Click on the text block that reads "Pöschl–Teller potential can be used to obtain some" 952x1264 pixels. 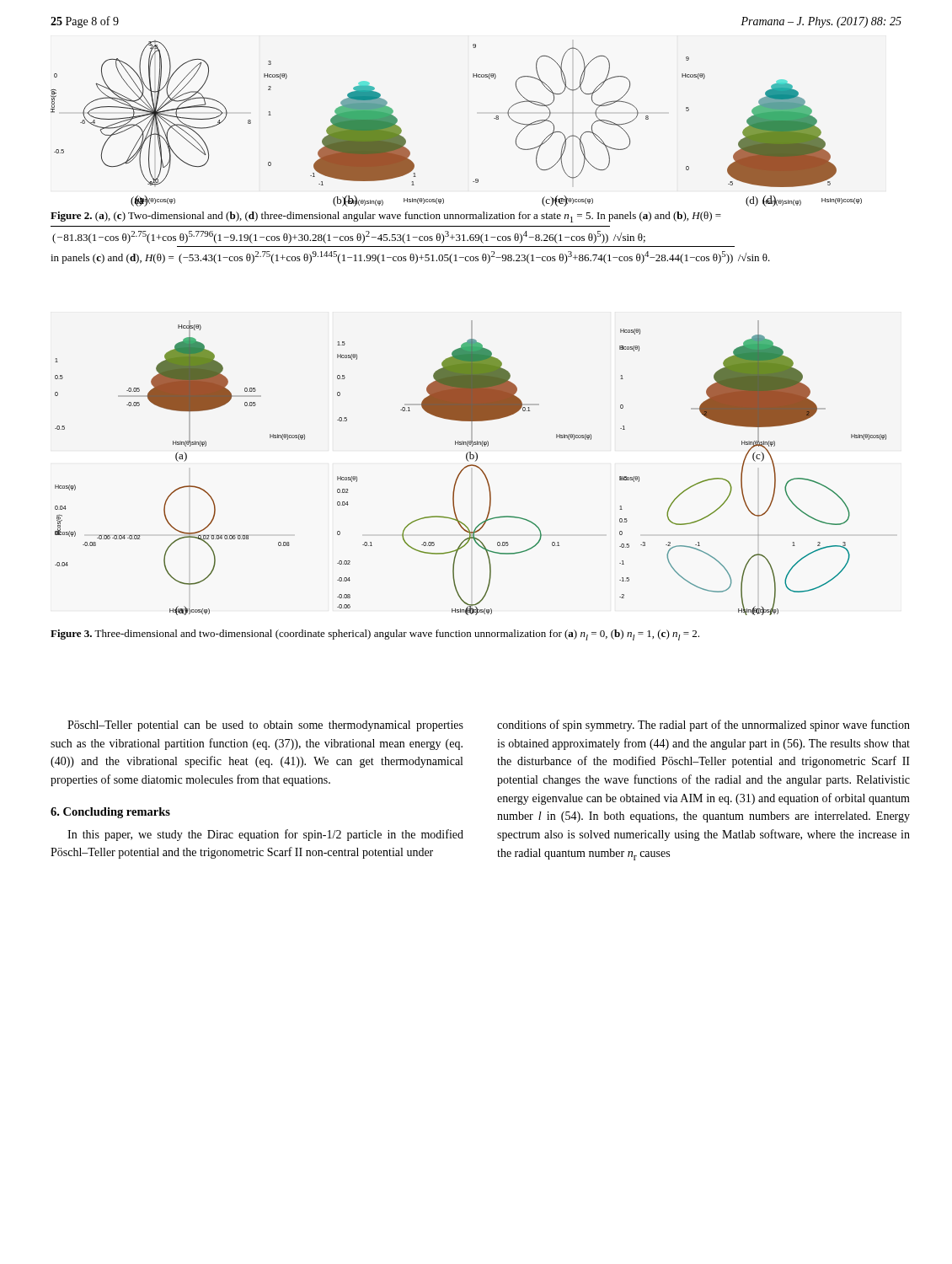pos(257,753)
